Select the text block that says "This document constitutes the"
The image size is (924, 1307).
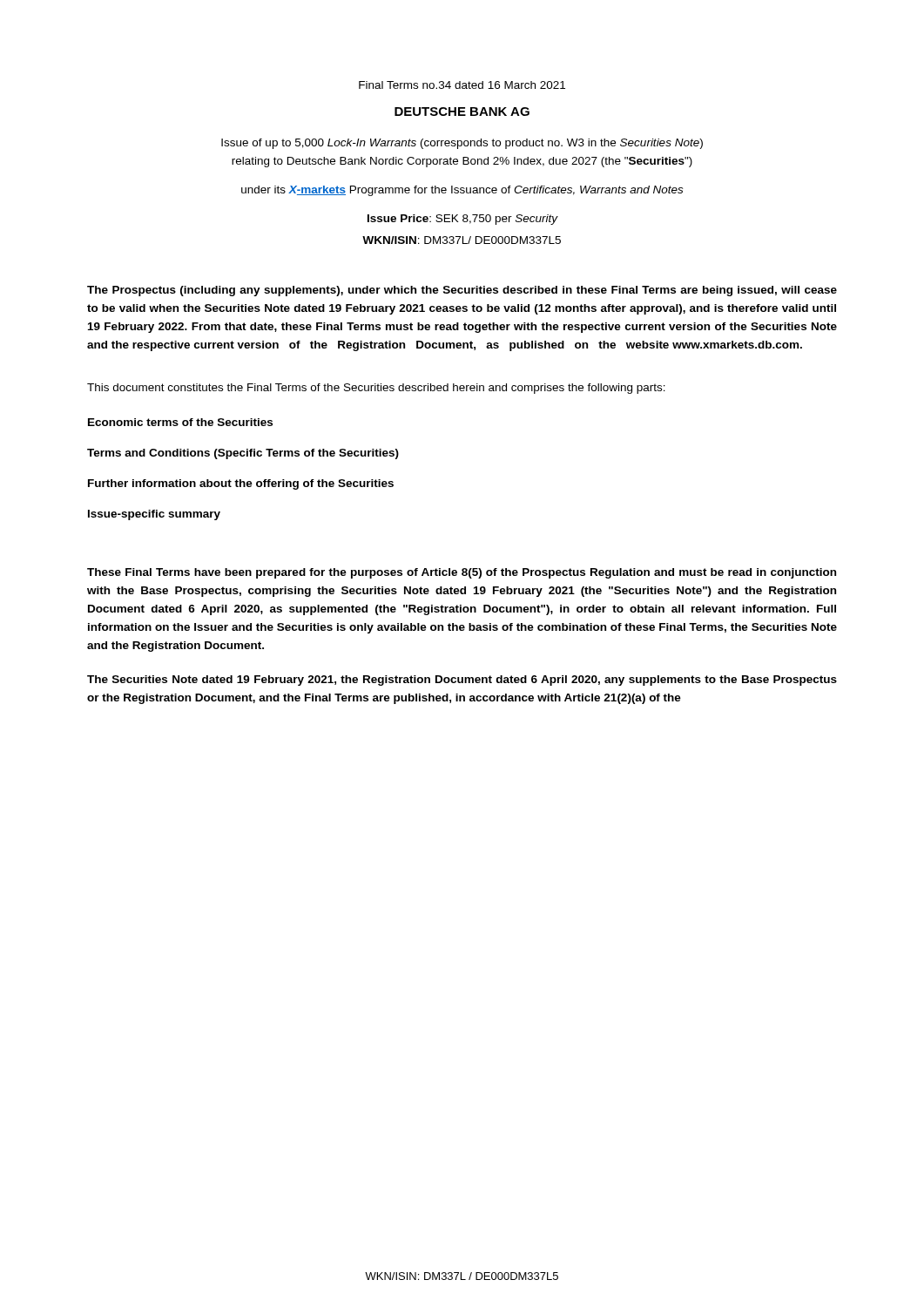point(376,387)
